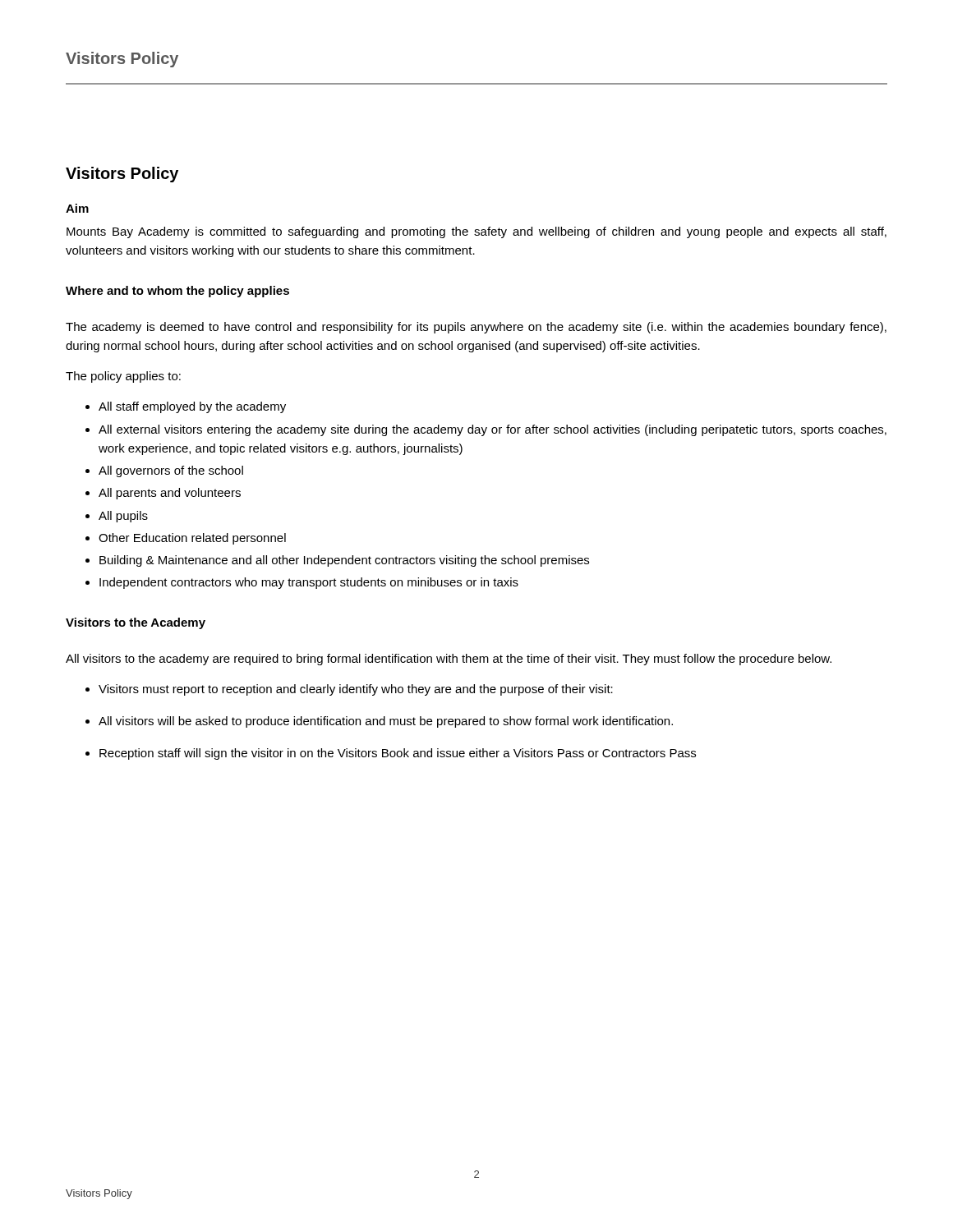Click the passage that begins "All visitors to the academy are required to"
953x1232 pixels.
(449, 658)
